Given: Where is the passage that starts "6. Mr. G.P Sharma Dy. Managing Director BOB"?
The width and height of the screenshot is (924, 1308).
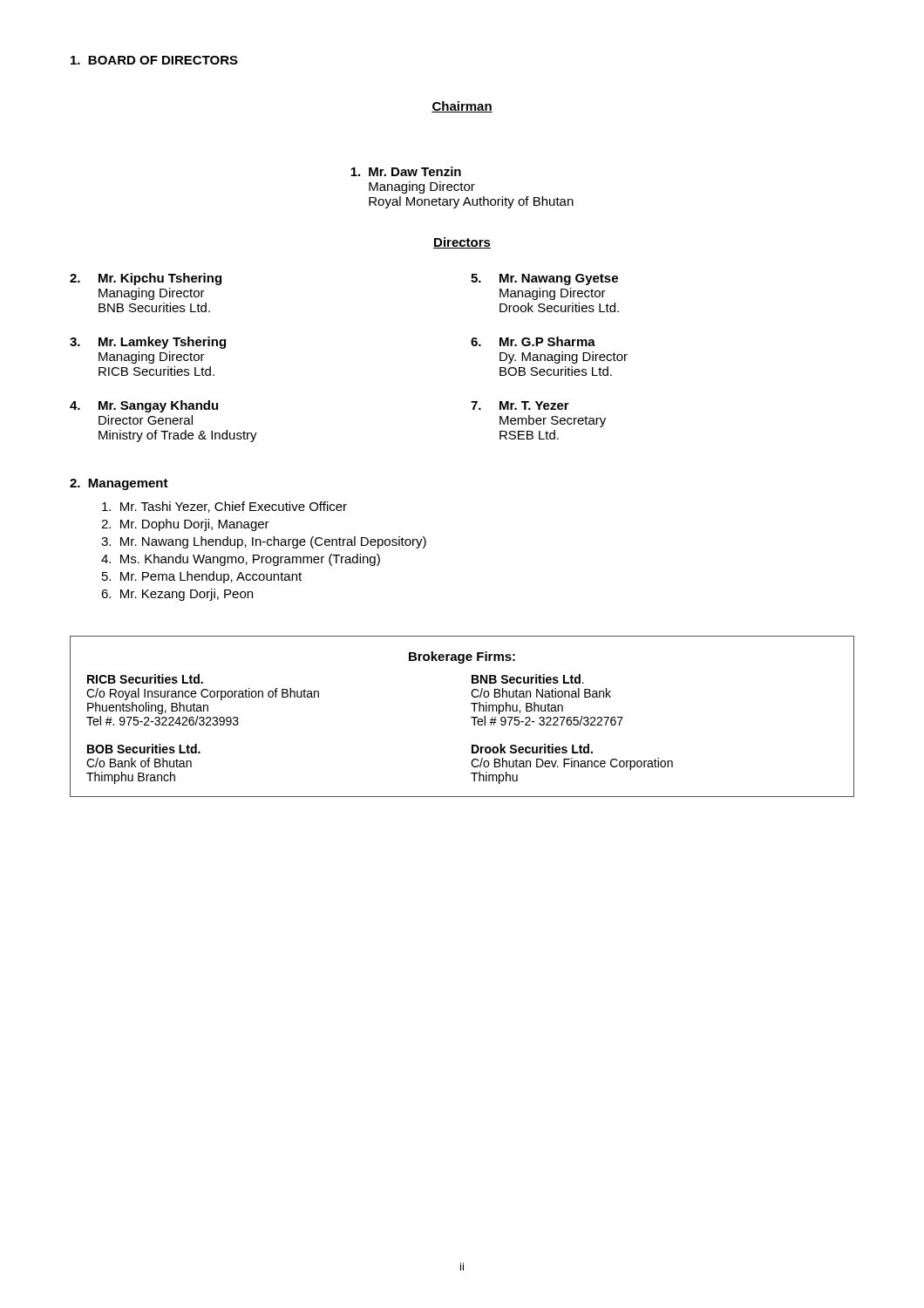Looking at the screenshot, I should click(533, 341).
